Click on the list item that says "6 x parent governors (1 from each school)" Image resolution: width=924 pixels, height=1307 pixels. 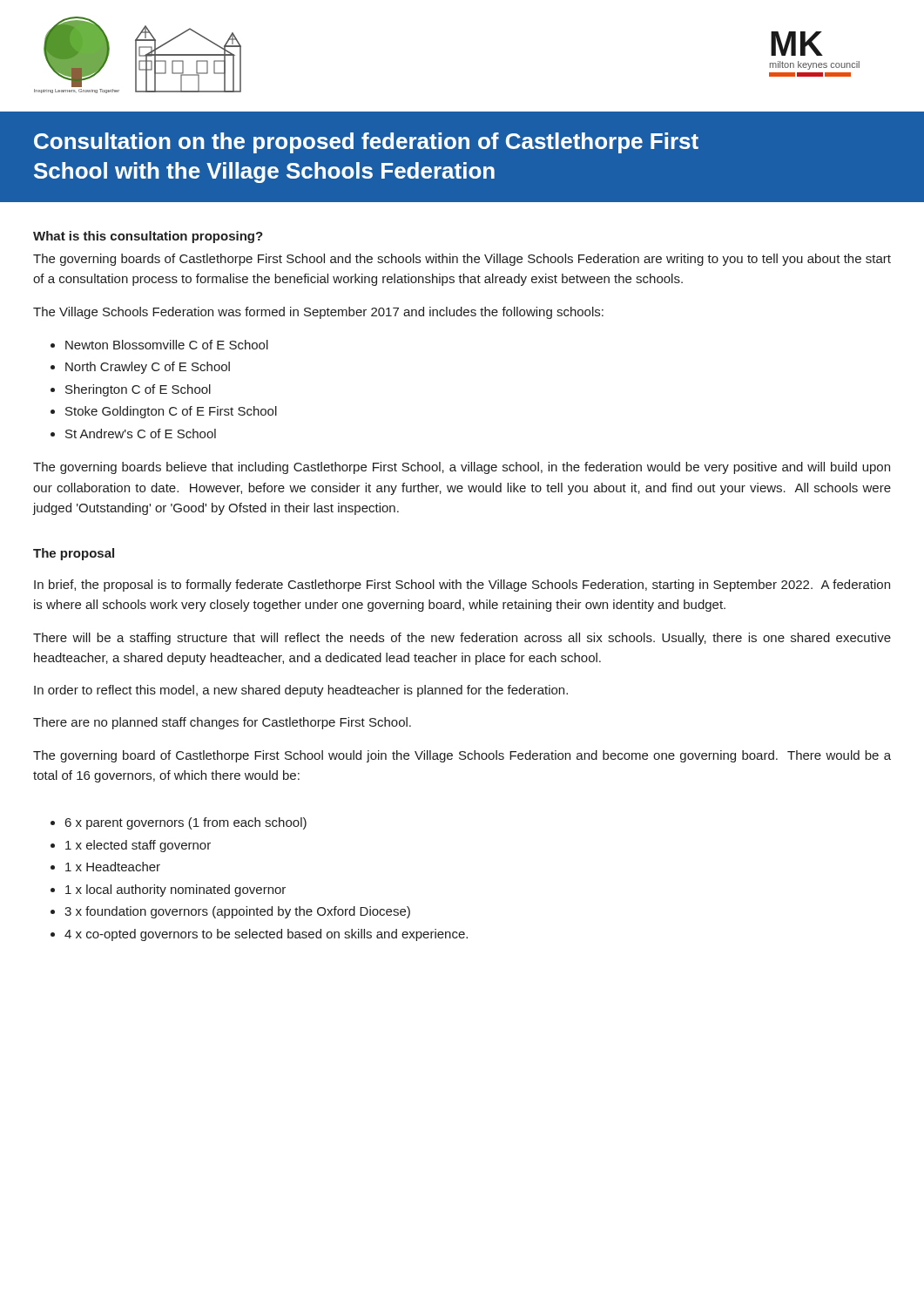[x=186, y=822]
